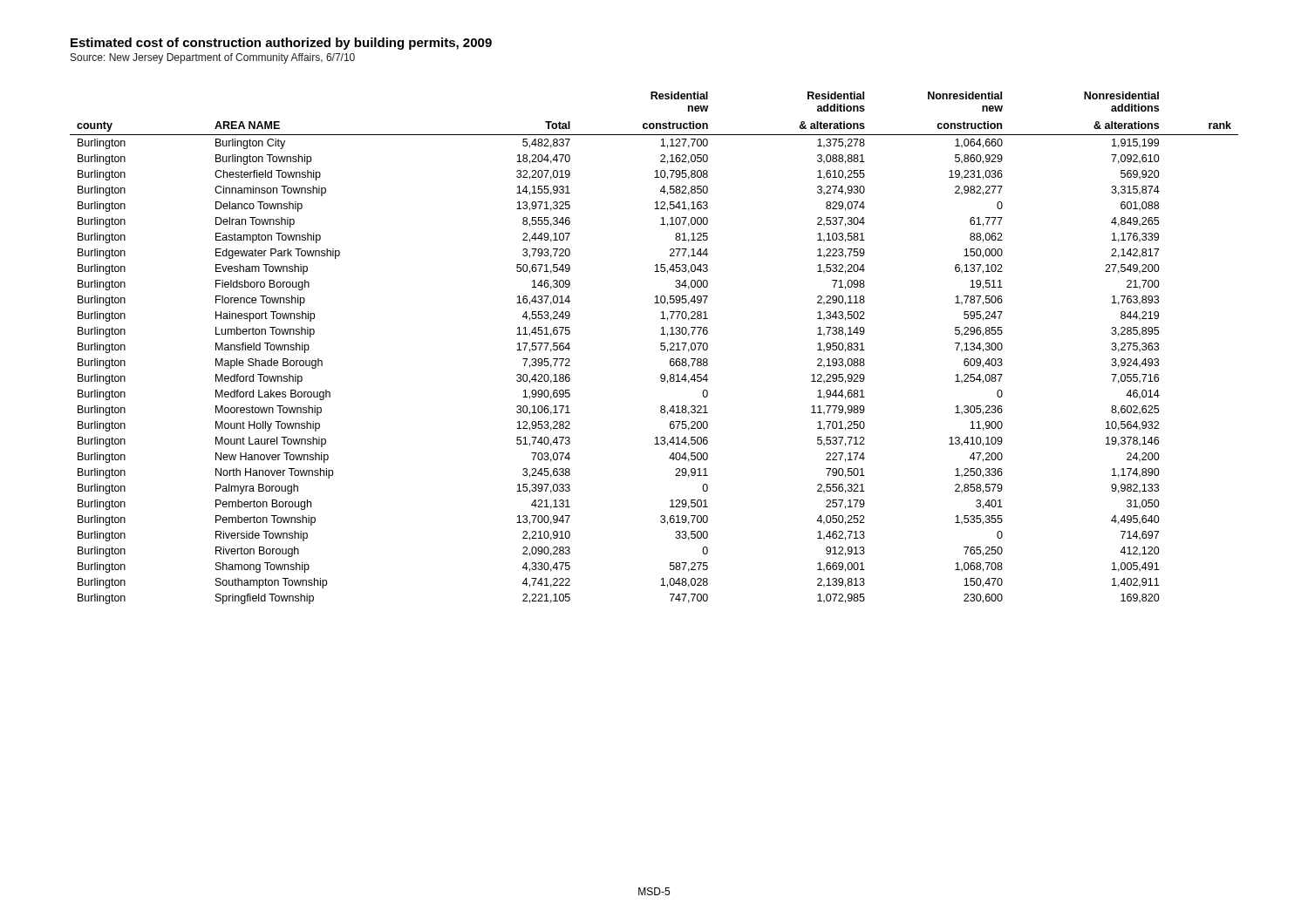Find the region starting "Estimated cost of construction authorized by building"
This screenshot has height=924, width=1308.
click(x=281, y=49)
